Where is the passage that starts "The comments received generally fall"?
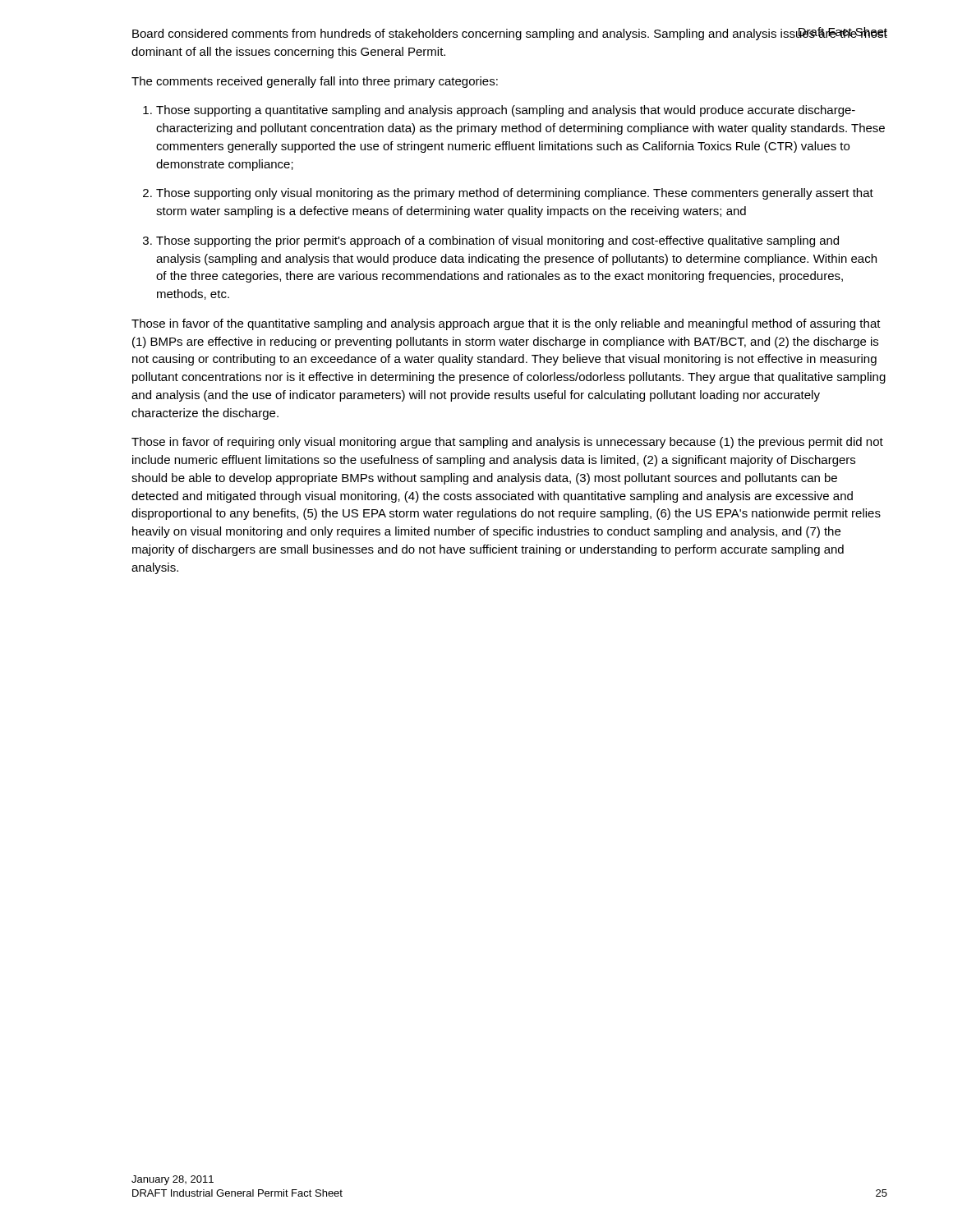The height and width of the screenshot is (1232, 953). pyautogui.click(x=315, y=81)
